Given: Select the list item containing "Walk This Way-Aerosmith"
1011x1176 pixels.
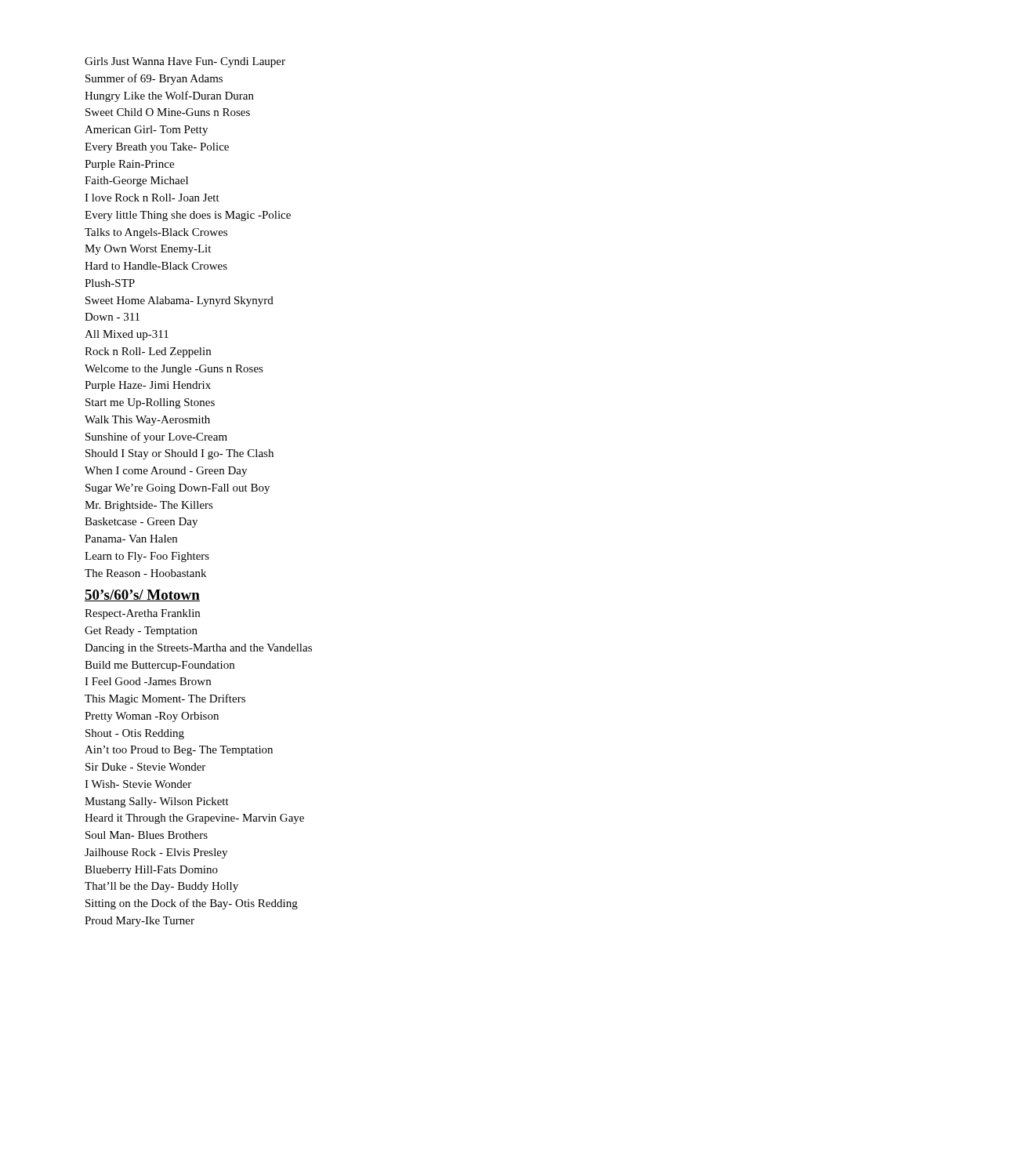Looking at the screenshot, I should tap(147, 419).
